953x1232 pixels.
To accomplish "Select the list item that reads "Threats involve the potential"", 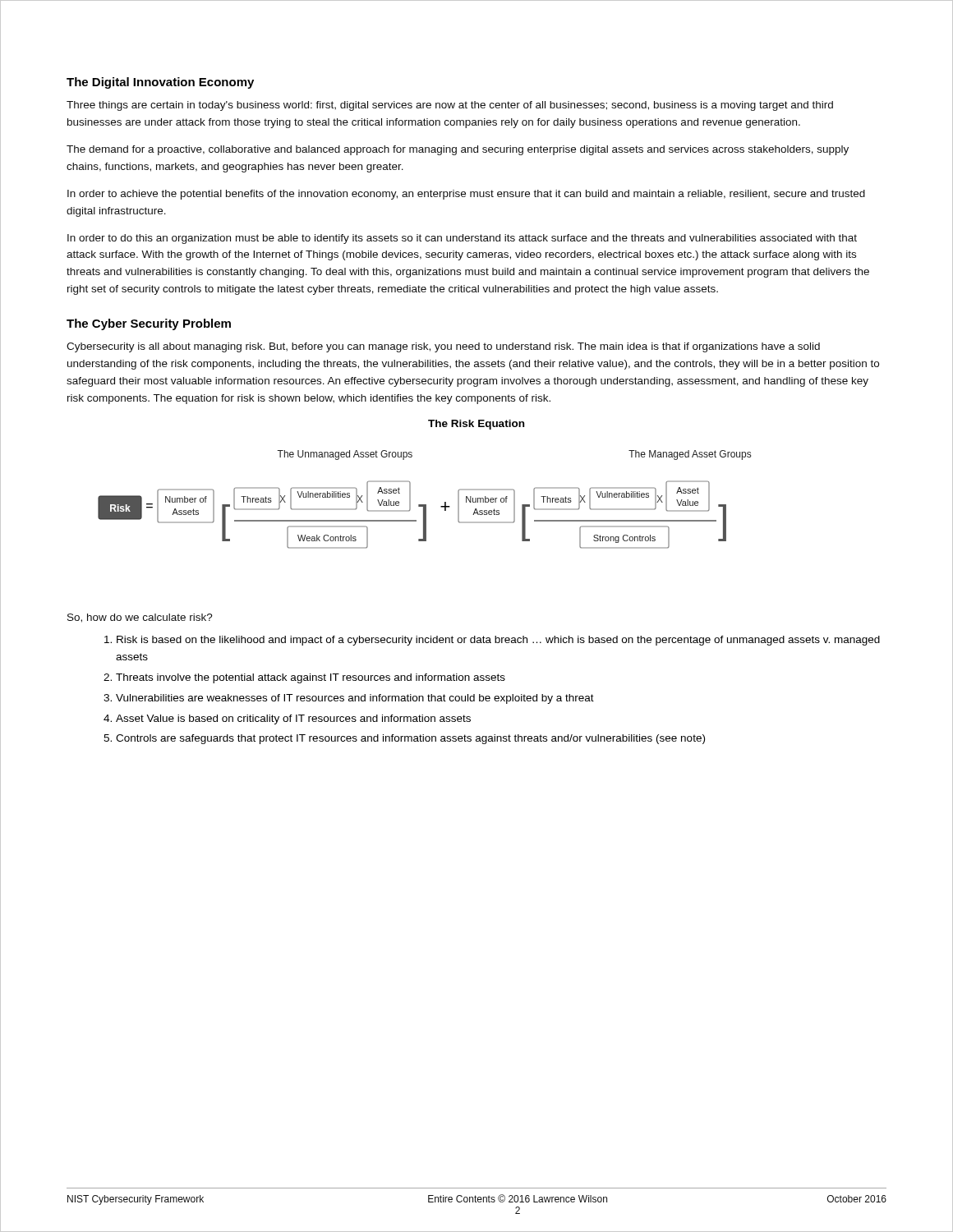I will pyautogui.click(x=311, y=677).
